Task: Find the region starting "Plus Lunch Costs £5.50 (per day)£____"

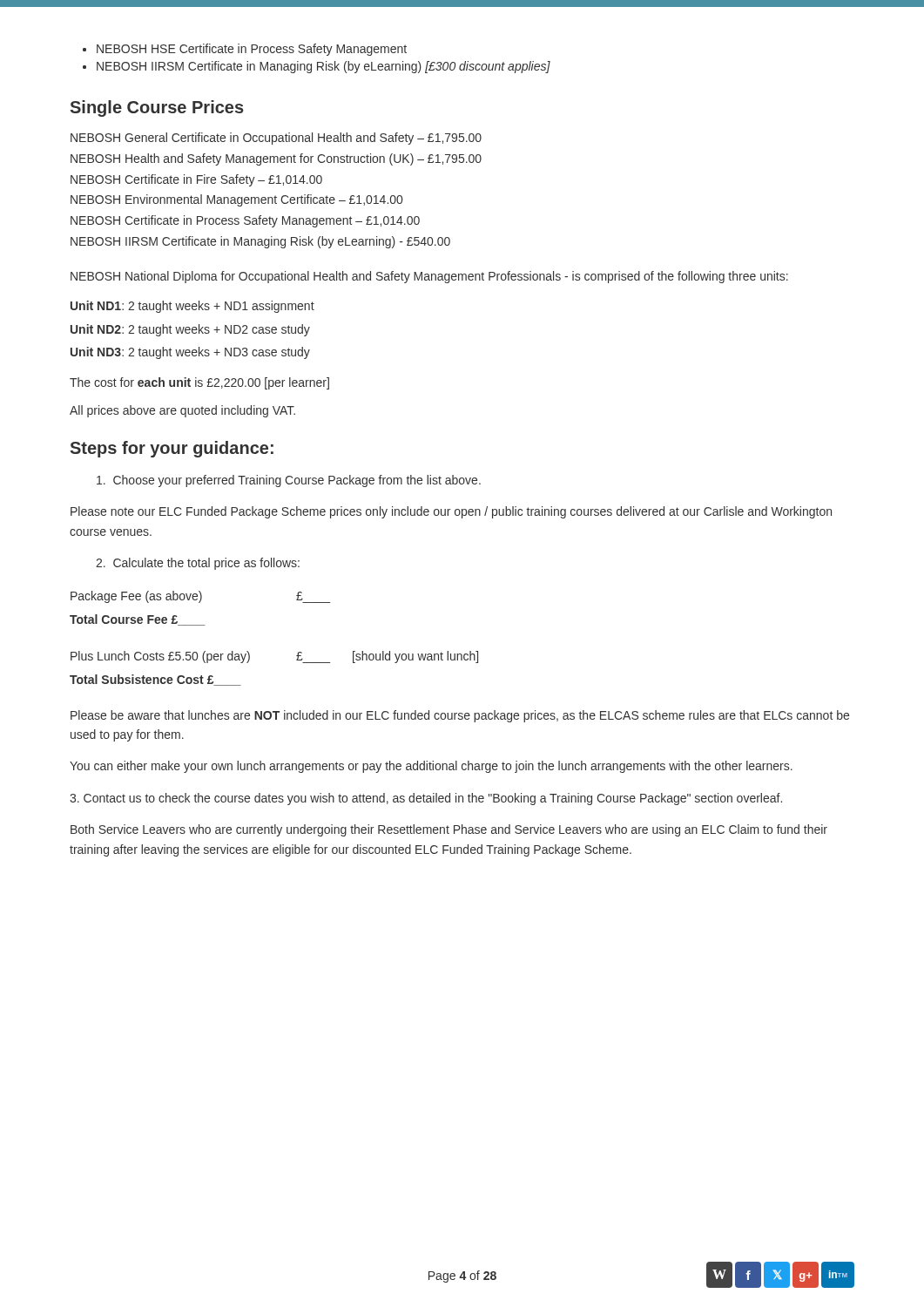Action: pos(154,657)
